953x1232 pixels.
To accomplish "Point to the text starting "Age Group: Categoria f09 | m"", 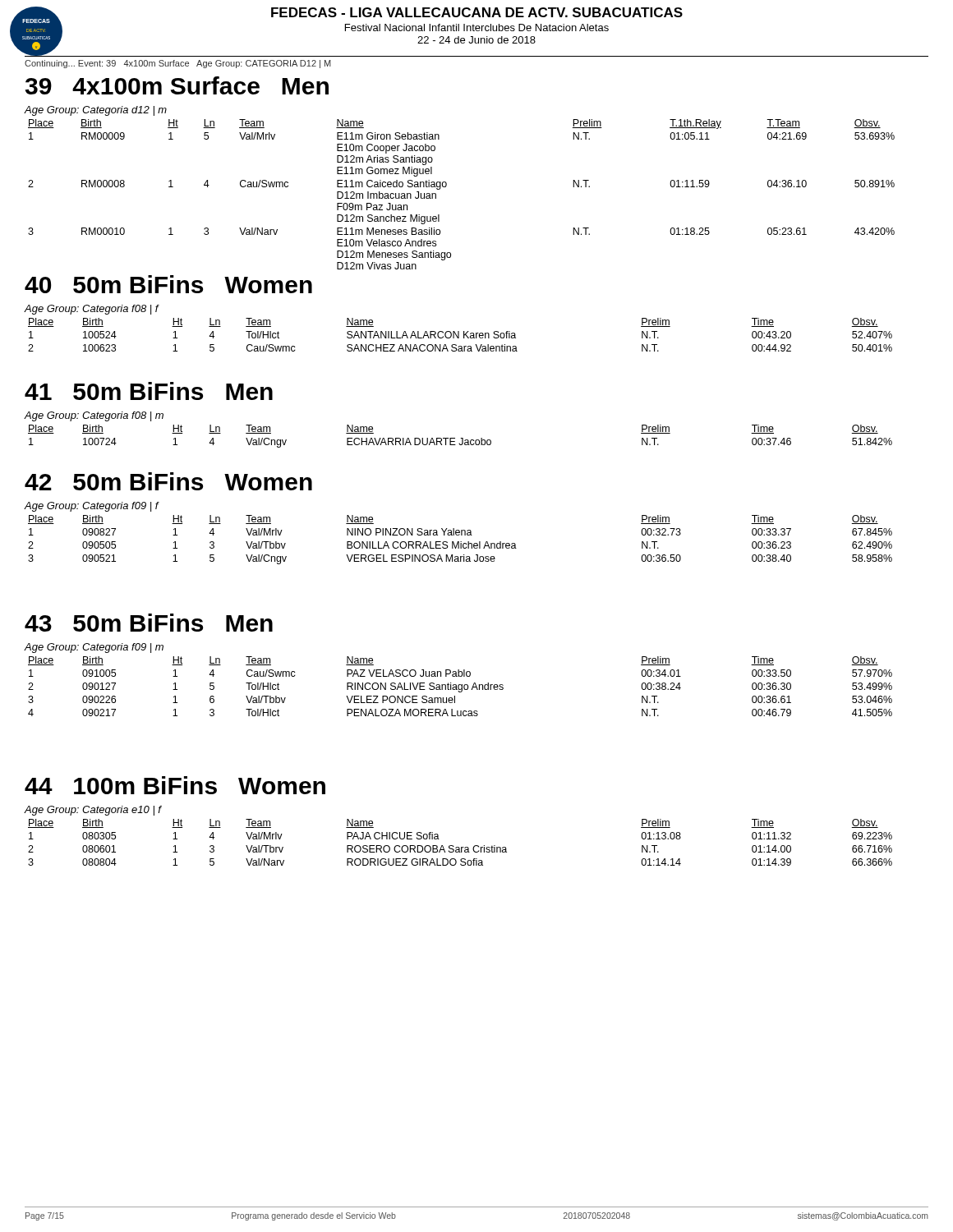I will pos(94,647).
